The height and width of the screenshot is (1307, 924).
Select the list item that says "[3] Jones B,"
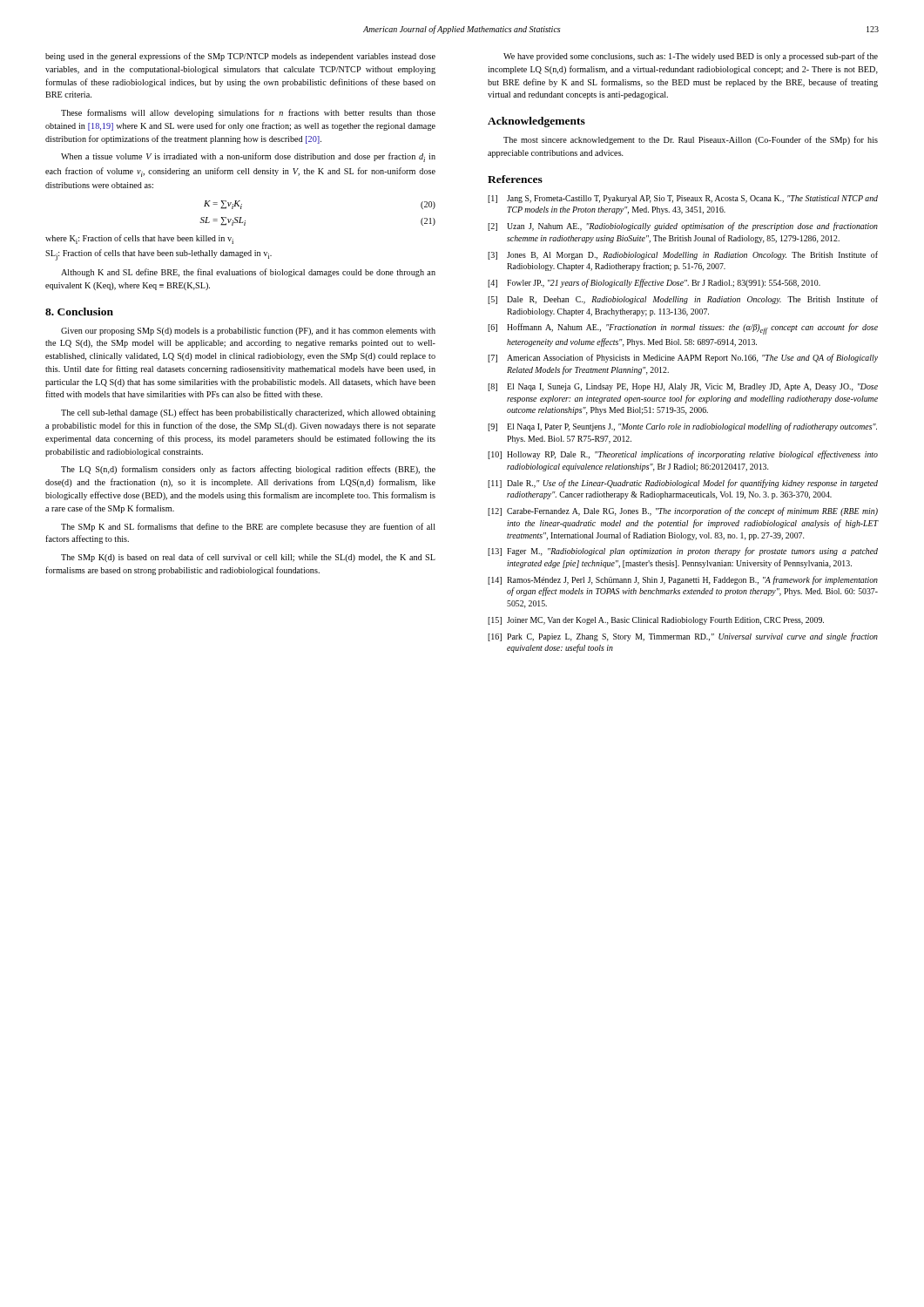tap(683, 261)
